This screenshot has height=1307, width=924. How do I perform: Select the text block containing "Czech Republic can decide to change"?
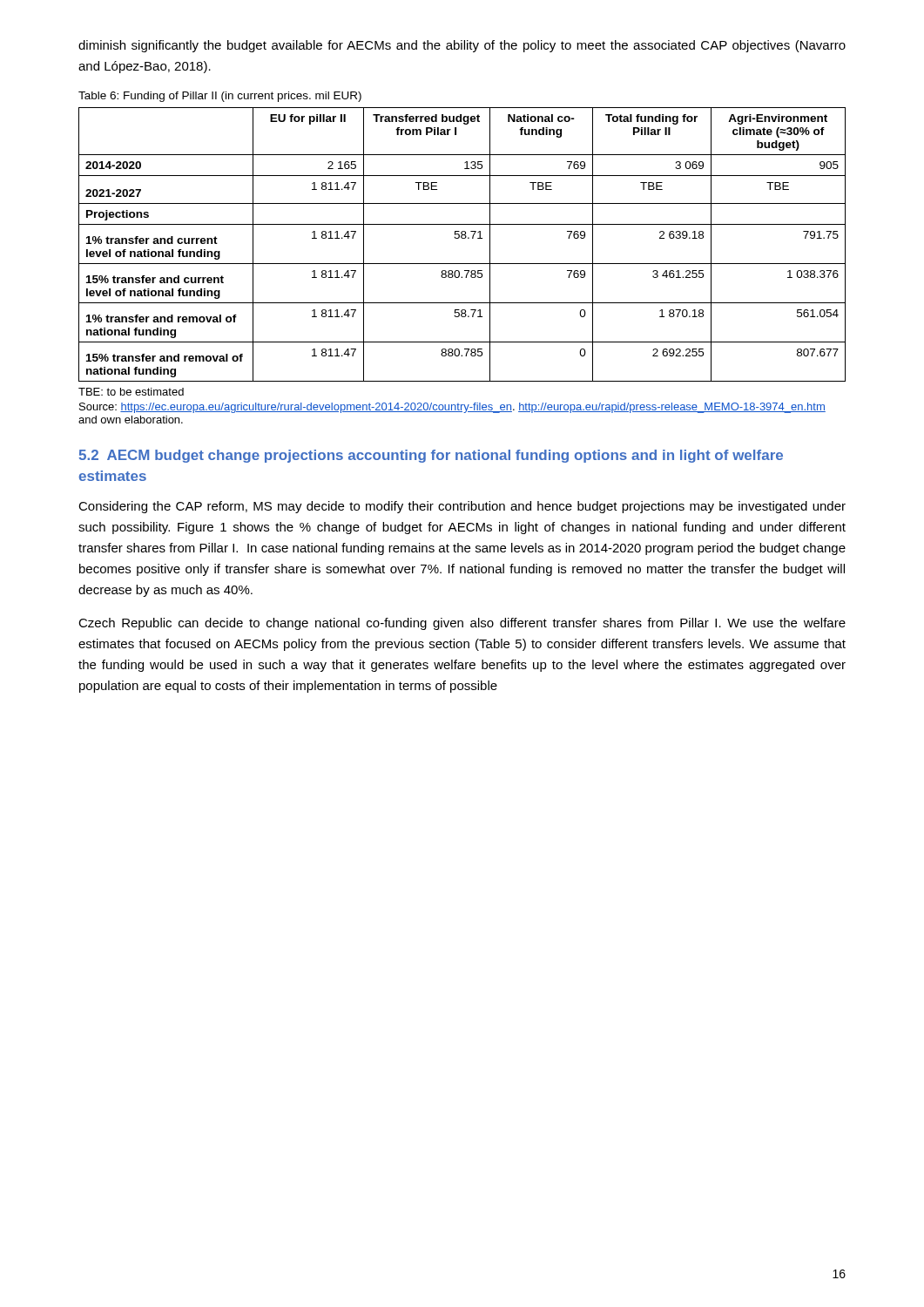pyautogui.click(x=462, y=654)
